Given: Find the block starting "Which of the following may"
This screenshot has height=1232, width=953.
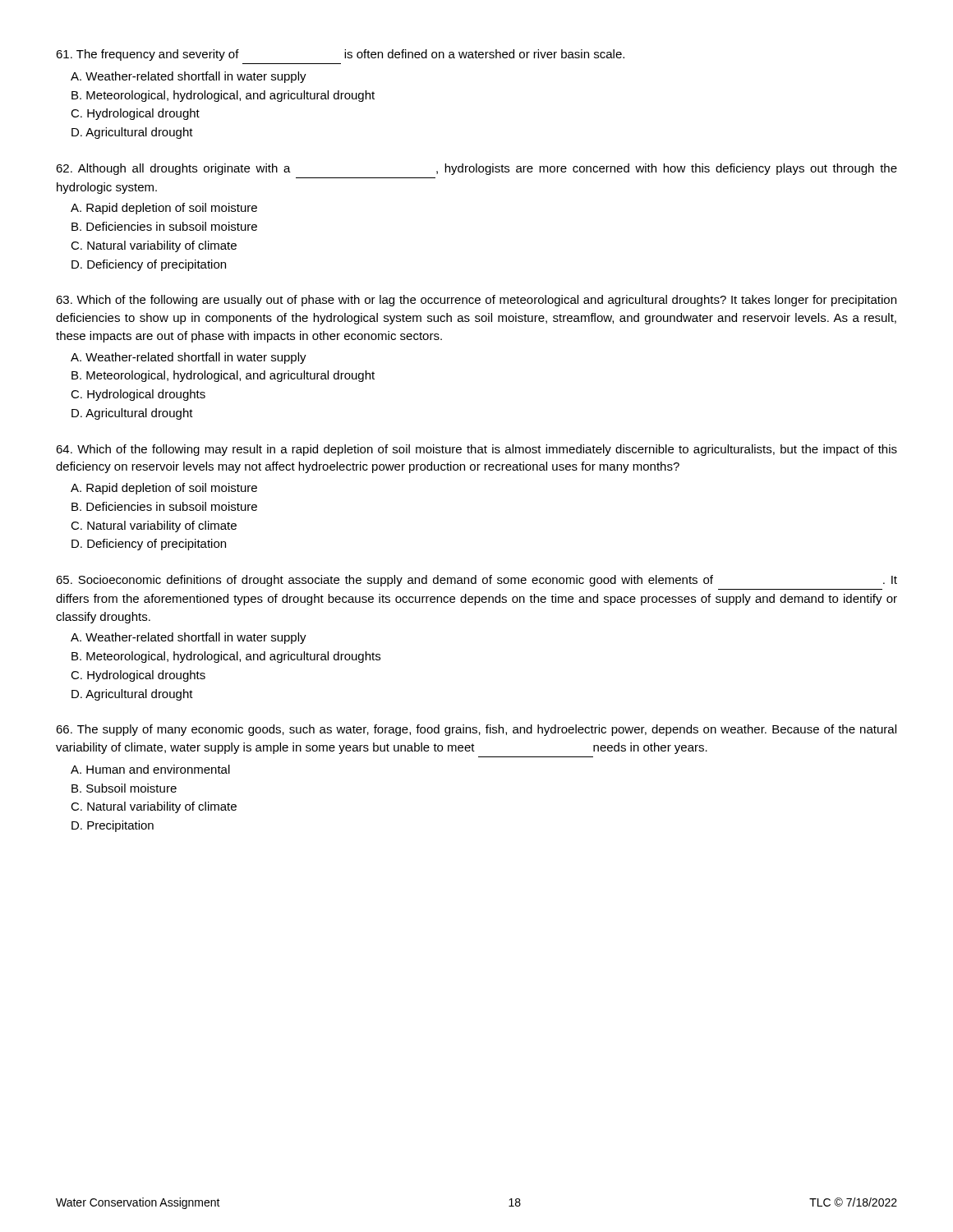Looking at the screenshot, I should [476, 450].
